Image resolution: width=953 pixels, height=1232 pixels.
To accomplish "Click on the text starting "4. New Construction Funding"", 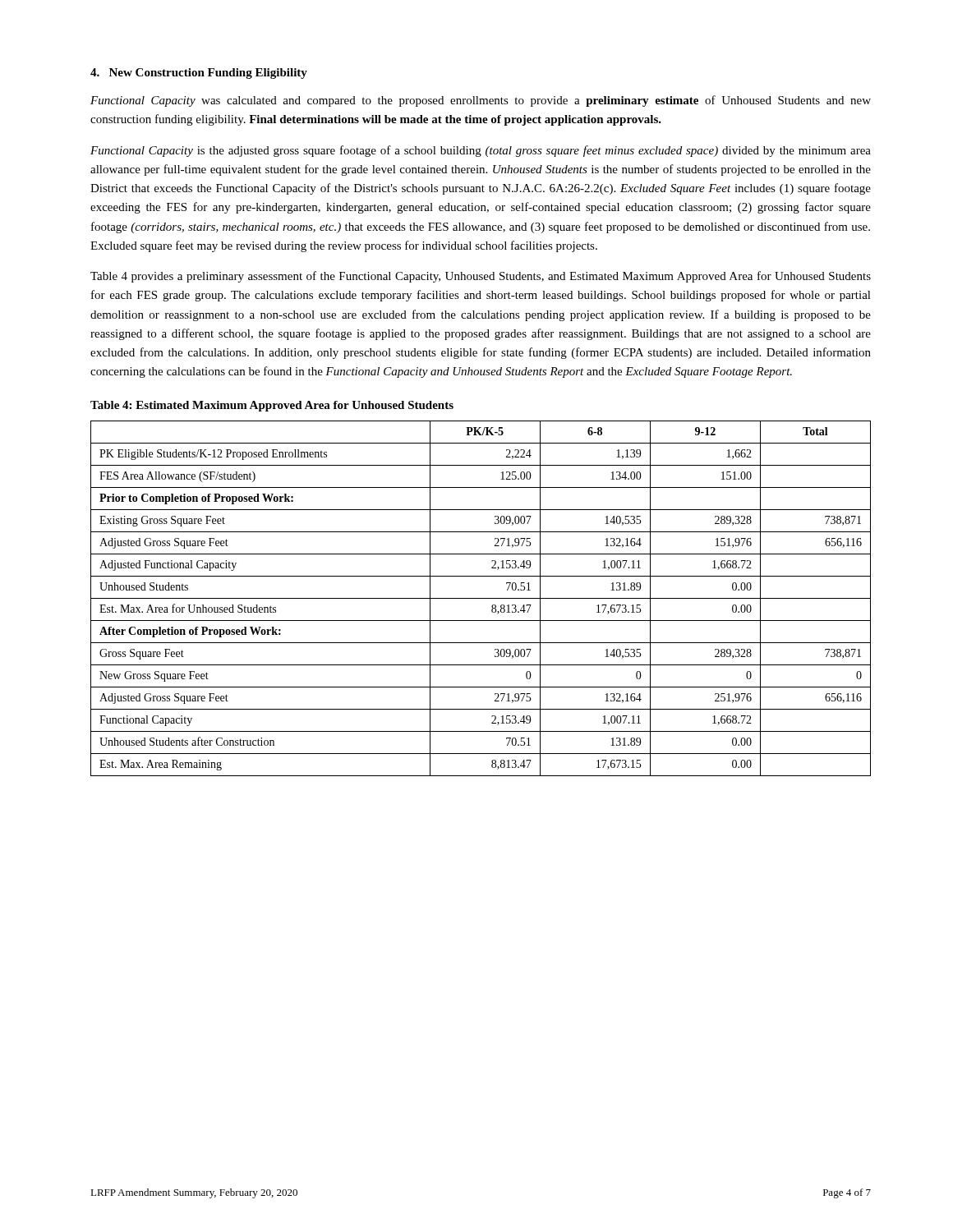I will pos(199,72).
